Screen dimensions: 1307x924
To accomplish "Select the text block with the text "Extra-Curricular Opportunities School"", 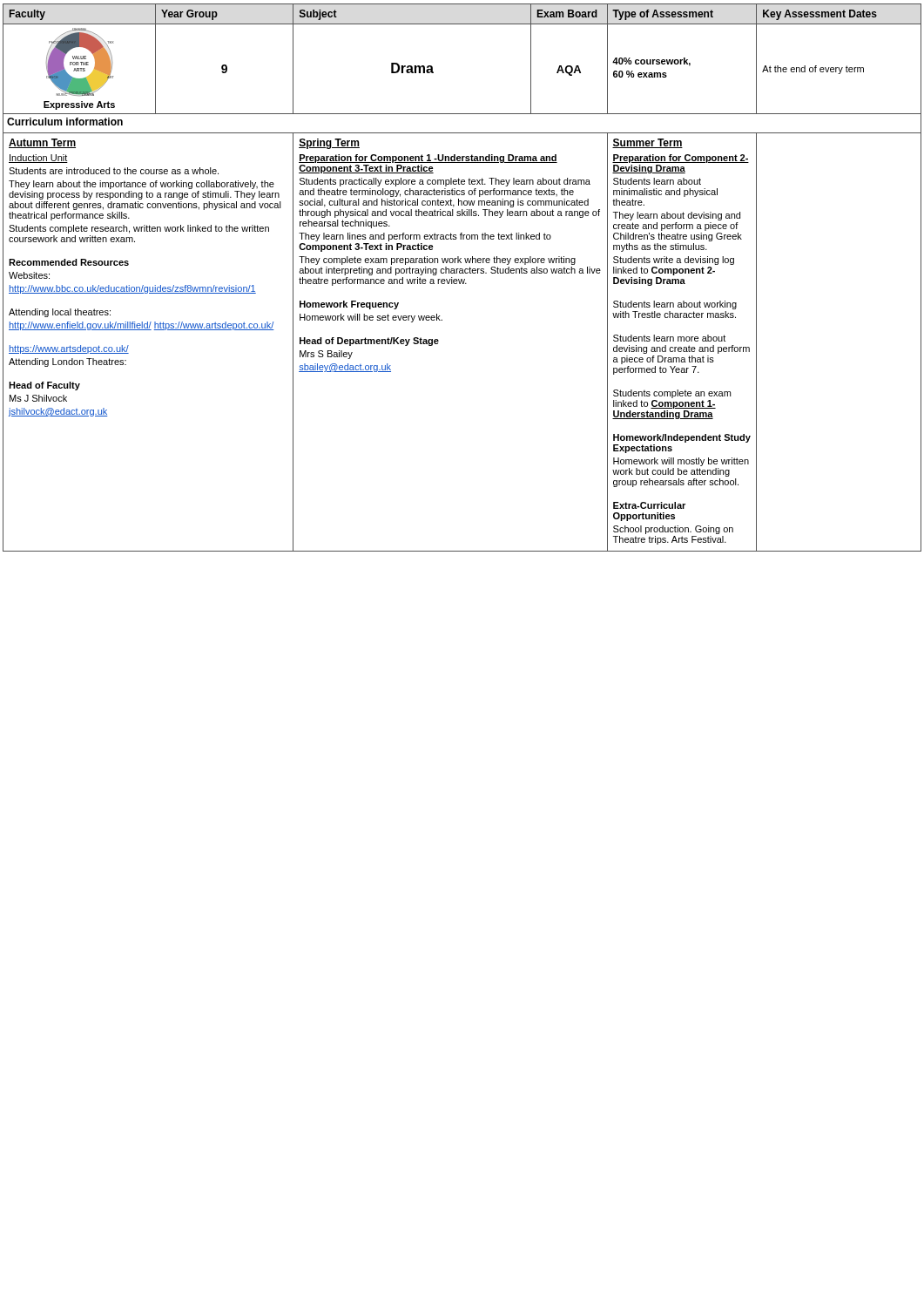I will point(682,522).
